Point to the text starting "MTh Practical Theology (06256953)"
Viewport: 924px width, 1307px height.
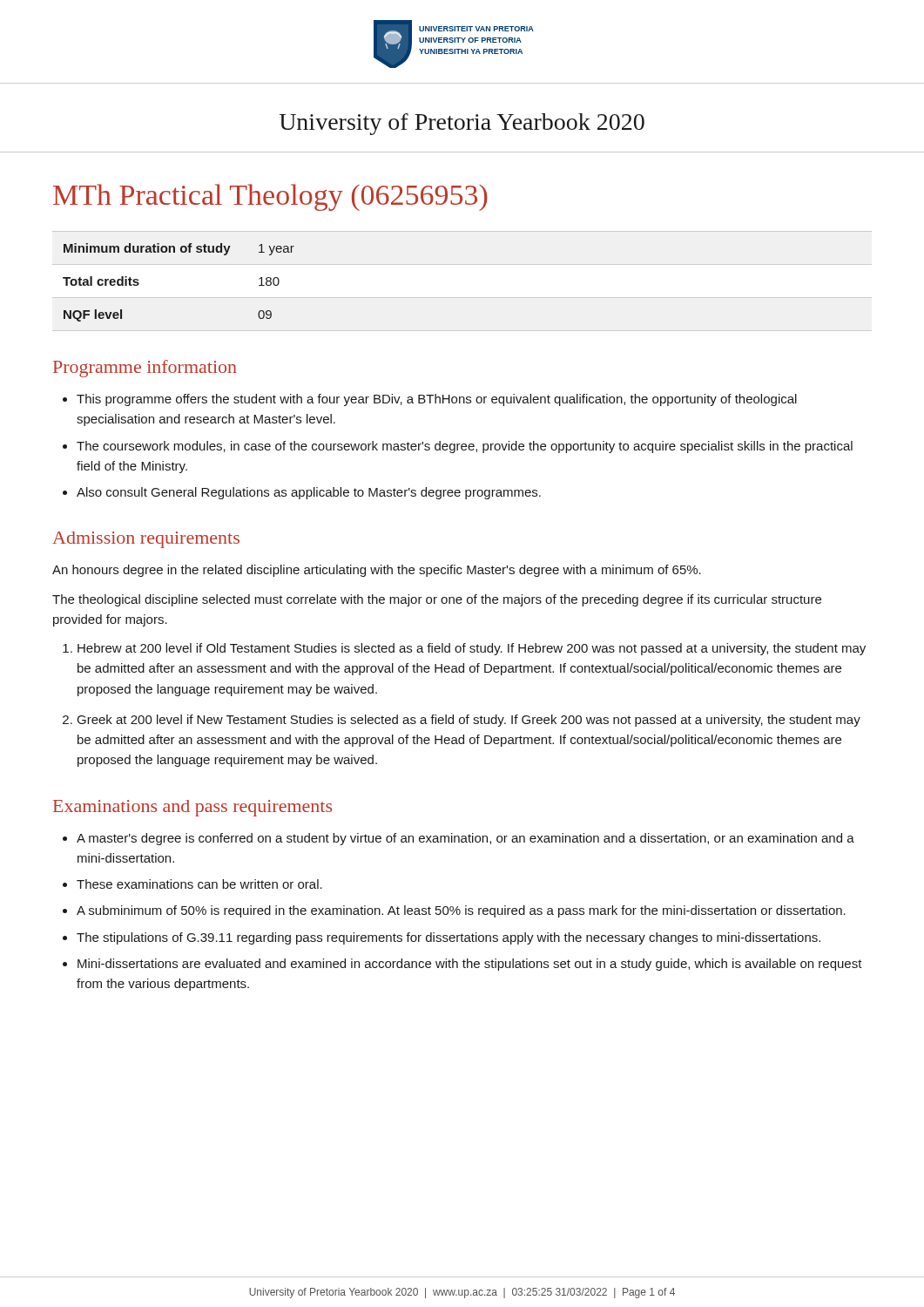462,195
